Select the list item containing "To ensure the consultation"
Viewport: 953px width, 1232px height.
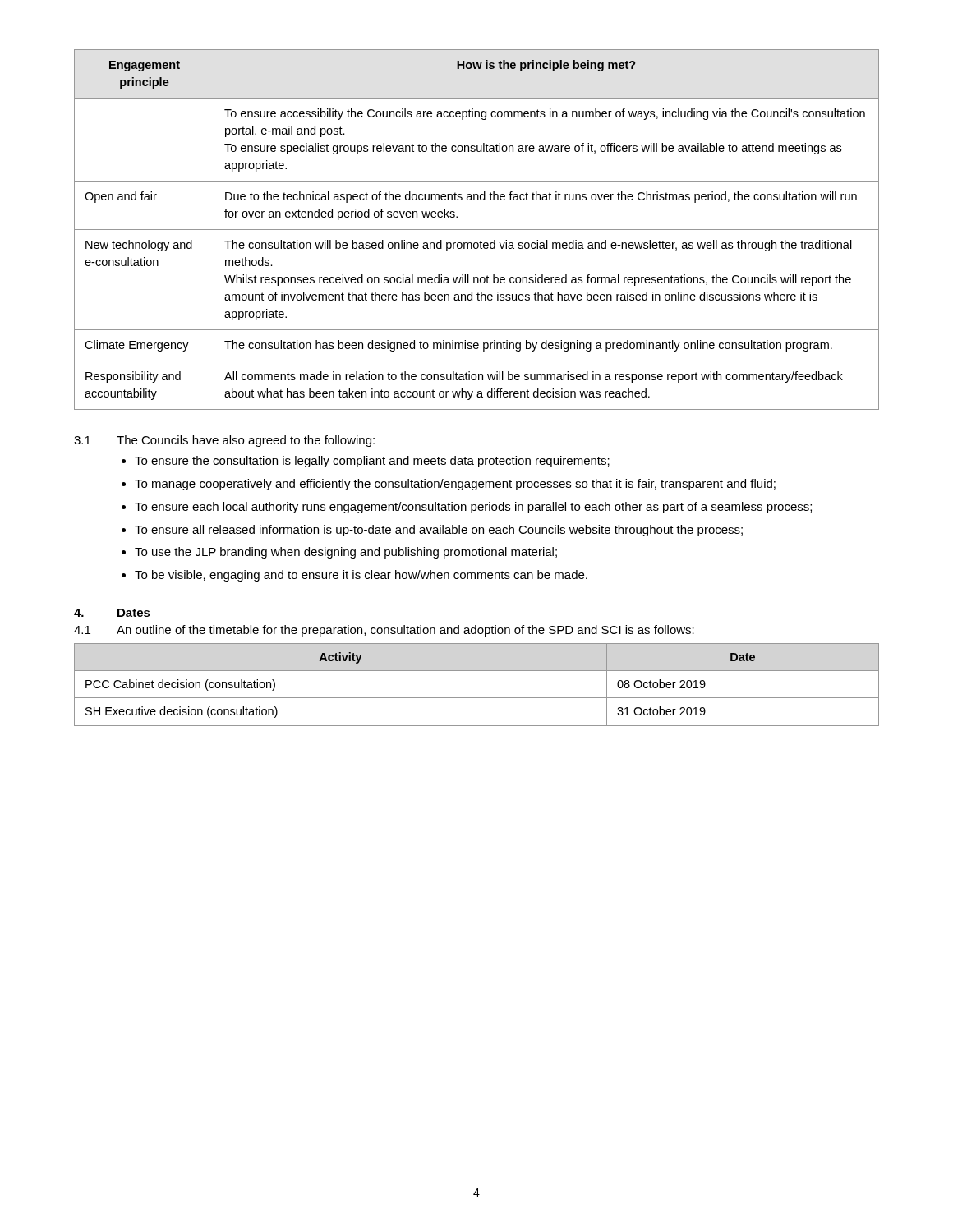pyautogui.click(x=372, y=461)
